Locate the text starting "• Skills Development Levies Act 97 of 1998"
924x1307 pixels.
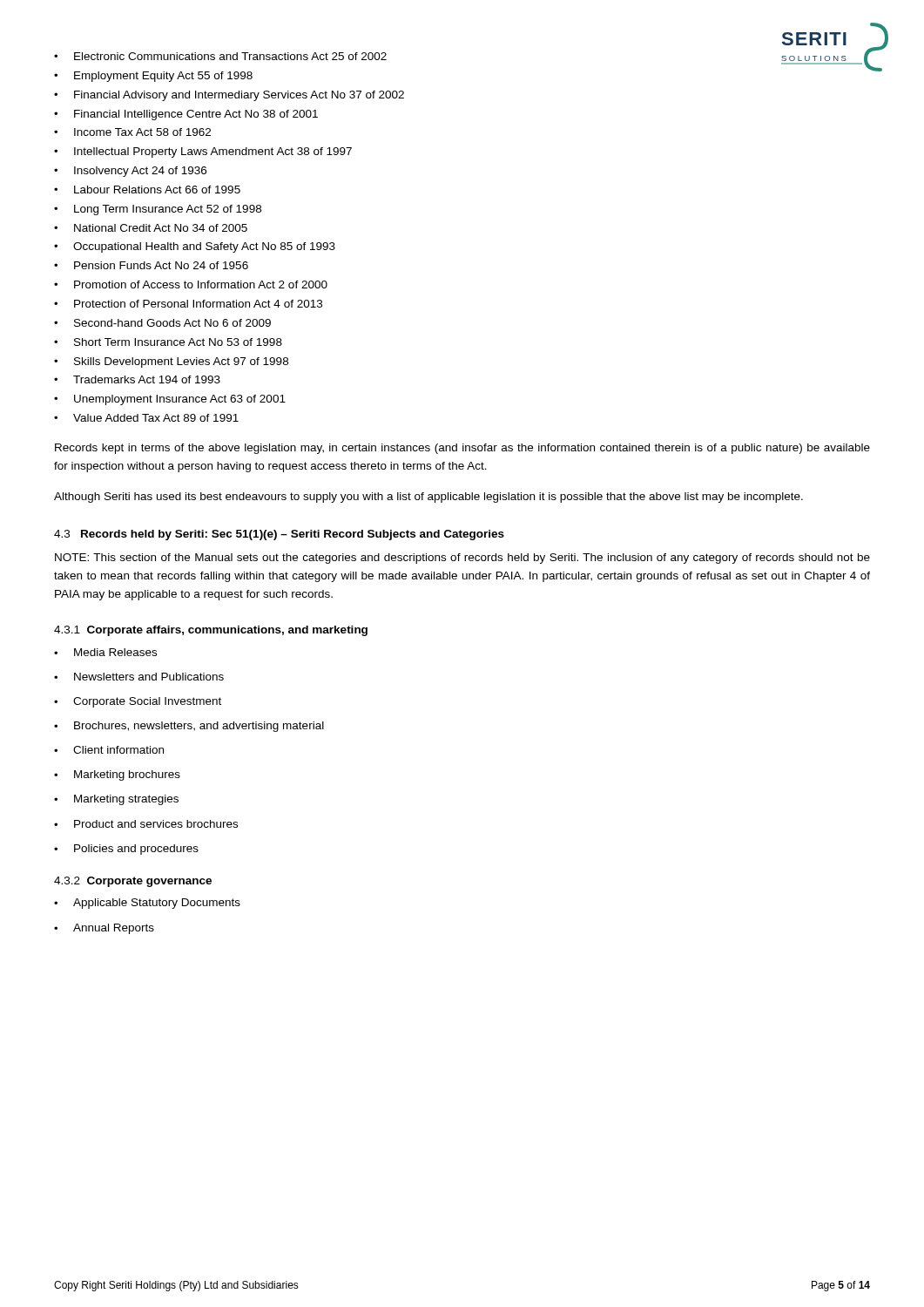(171, 362)
